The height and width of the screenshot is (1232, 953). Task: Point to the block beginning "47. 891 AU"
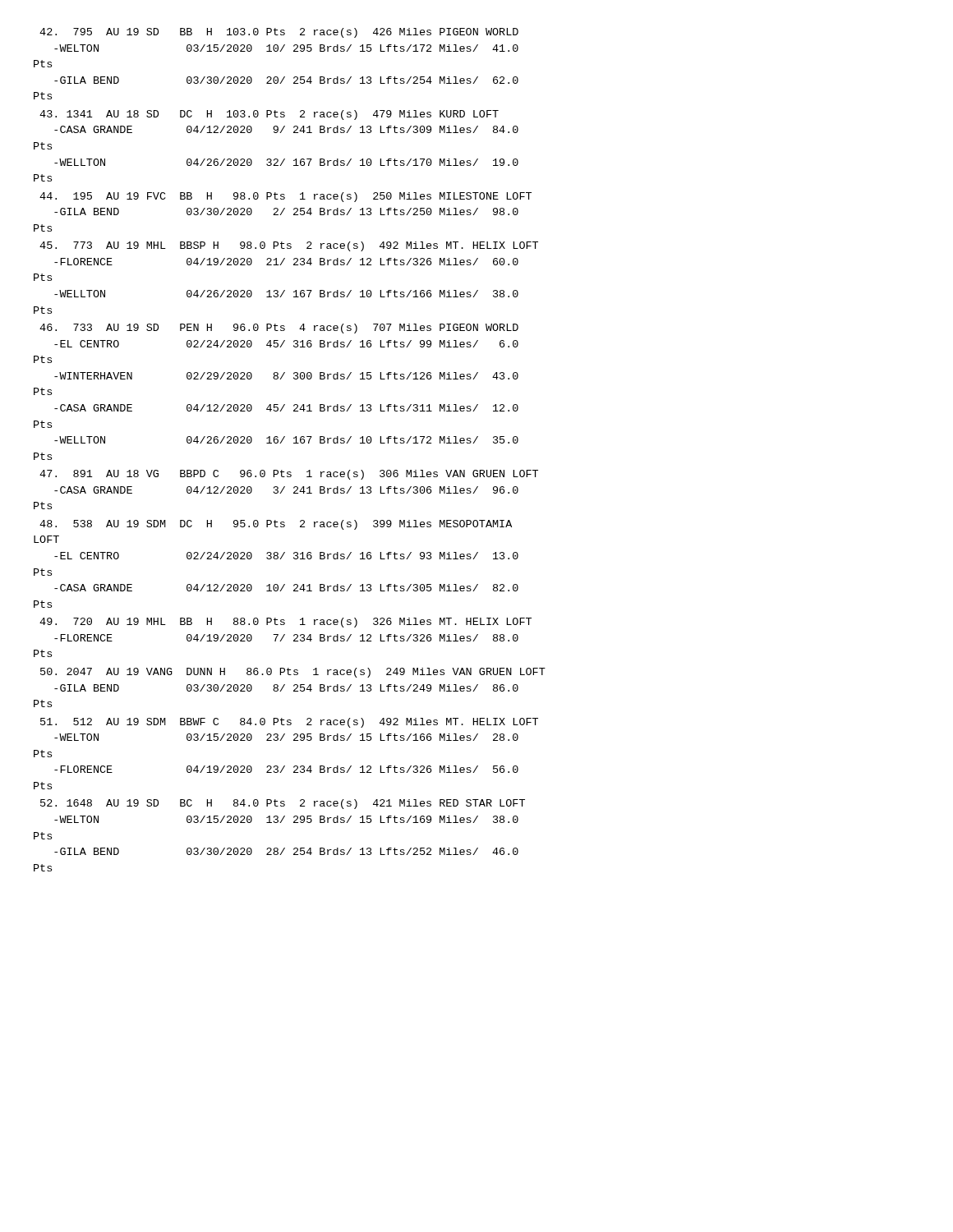point(286,491)
